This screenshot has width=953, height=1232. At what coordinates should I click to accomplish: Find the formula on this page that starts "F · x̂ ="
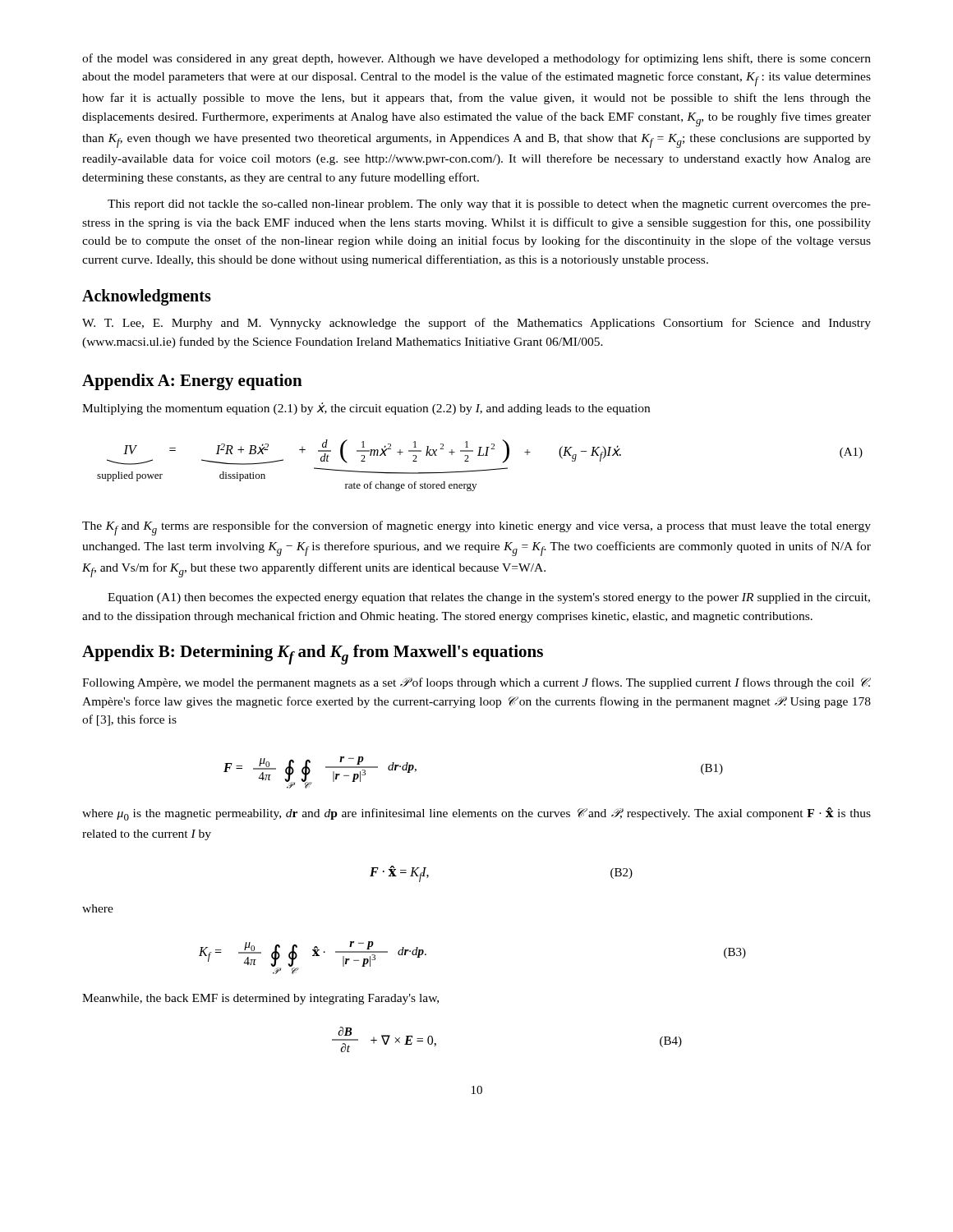point(392,873)
